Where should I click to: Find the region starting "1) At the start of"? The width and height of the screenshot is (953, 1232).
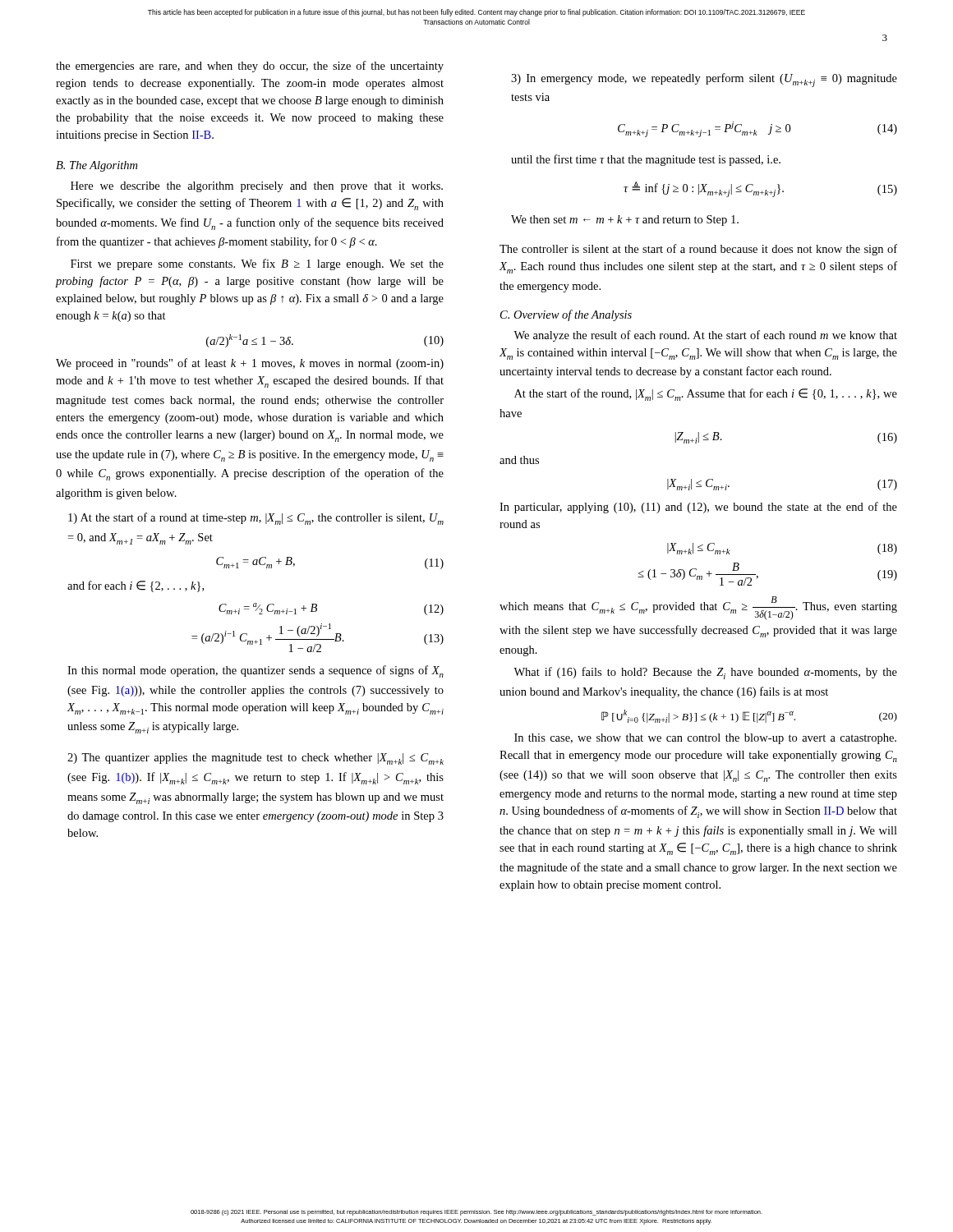255,624
